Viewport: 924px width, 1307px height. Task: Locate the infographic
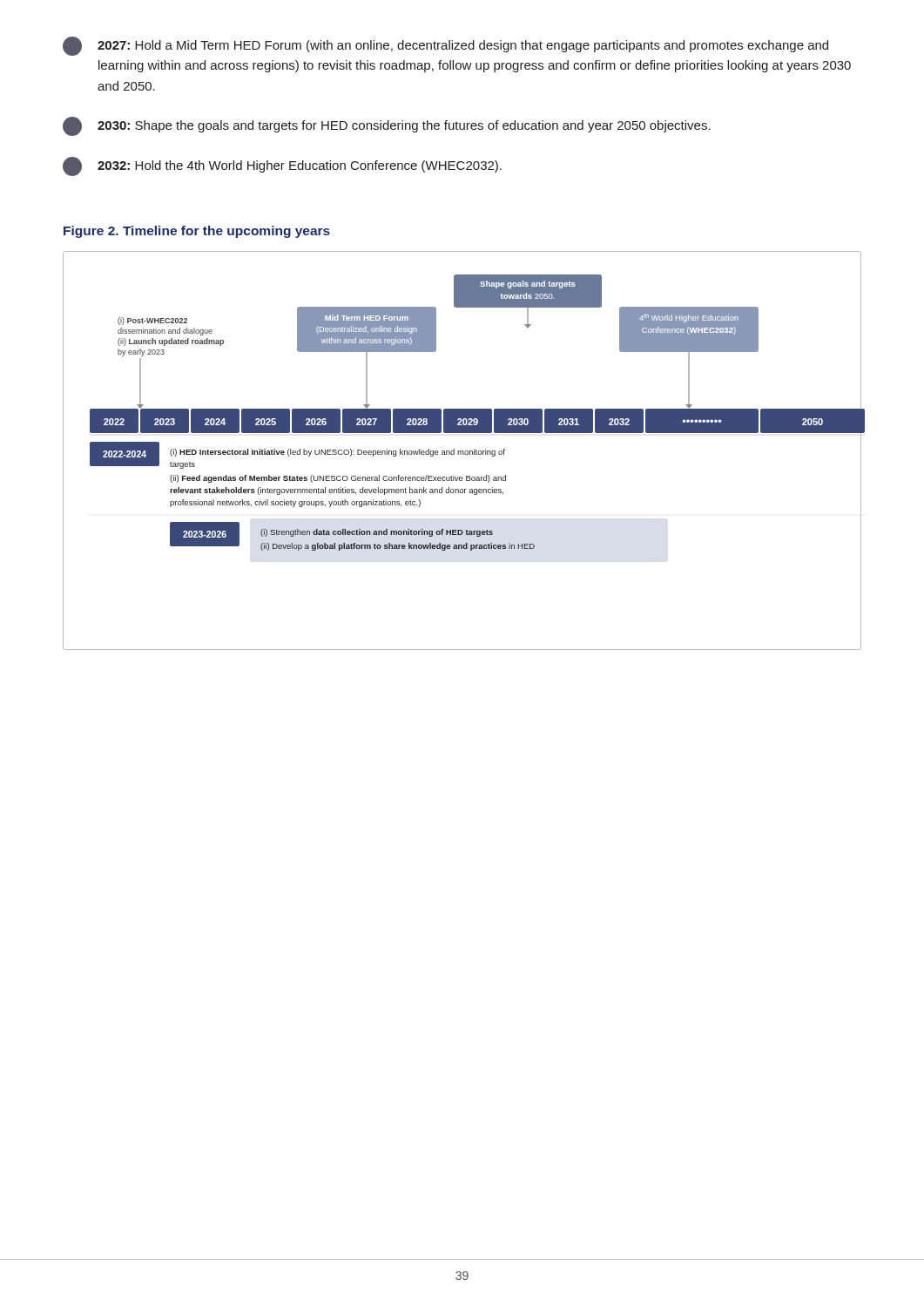(462, 450)
